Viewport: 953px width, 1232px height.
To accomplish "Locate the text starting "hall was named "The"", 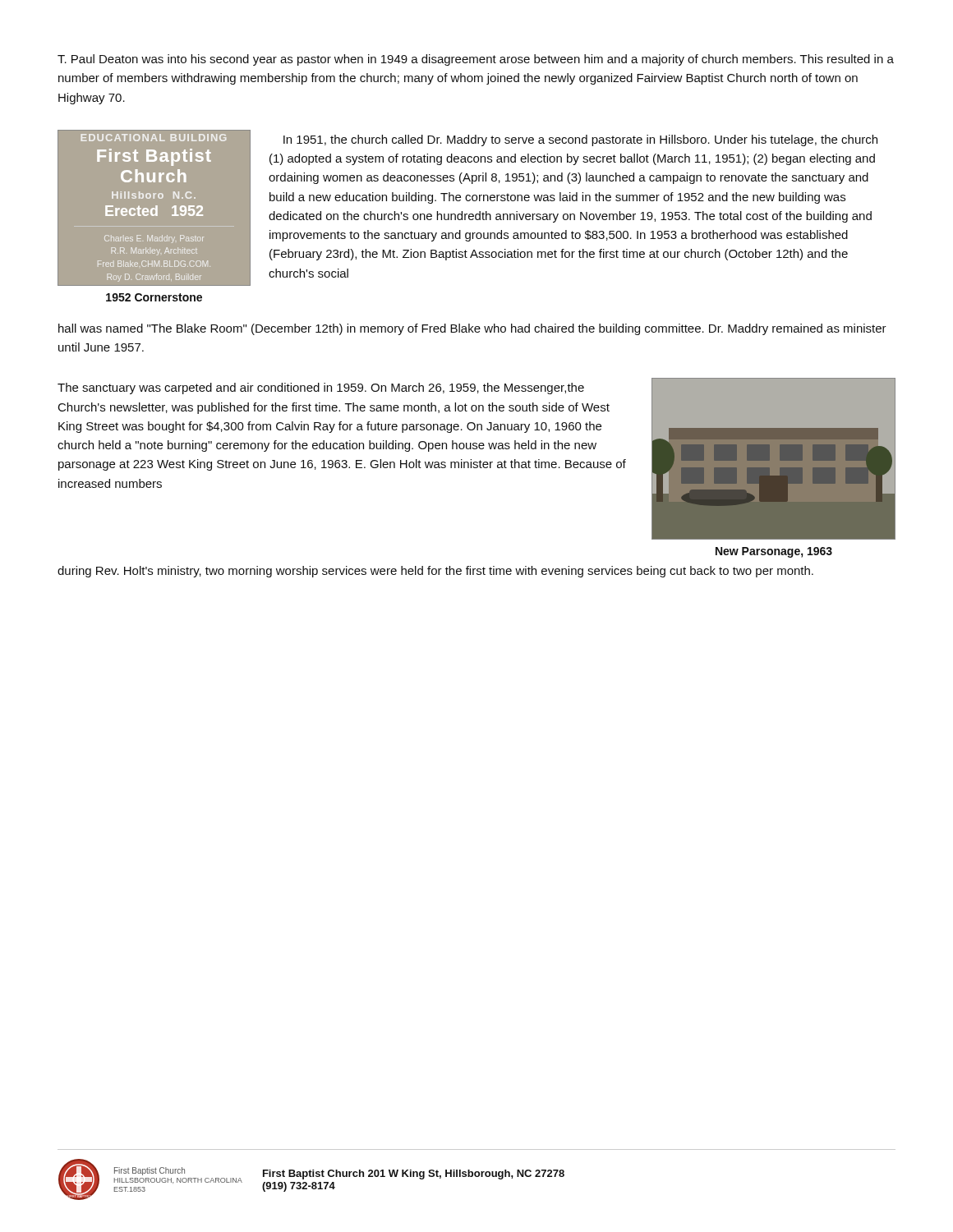I will pos(472,337).
